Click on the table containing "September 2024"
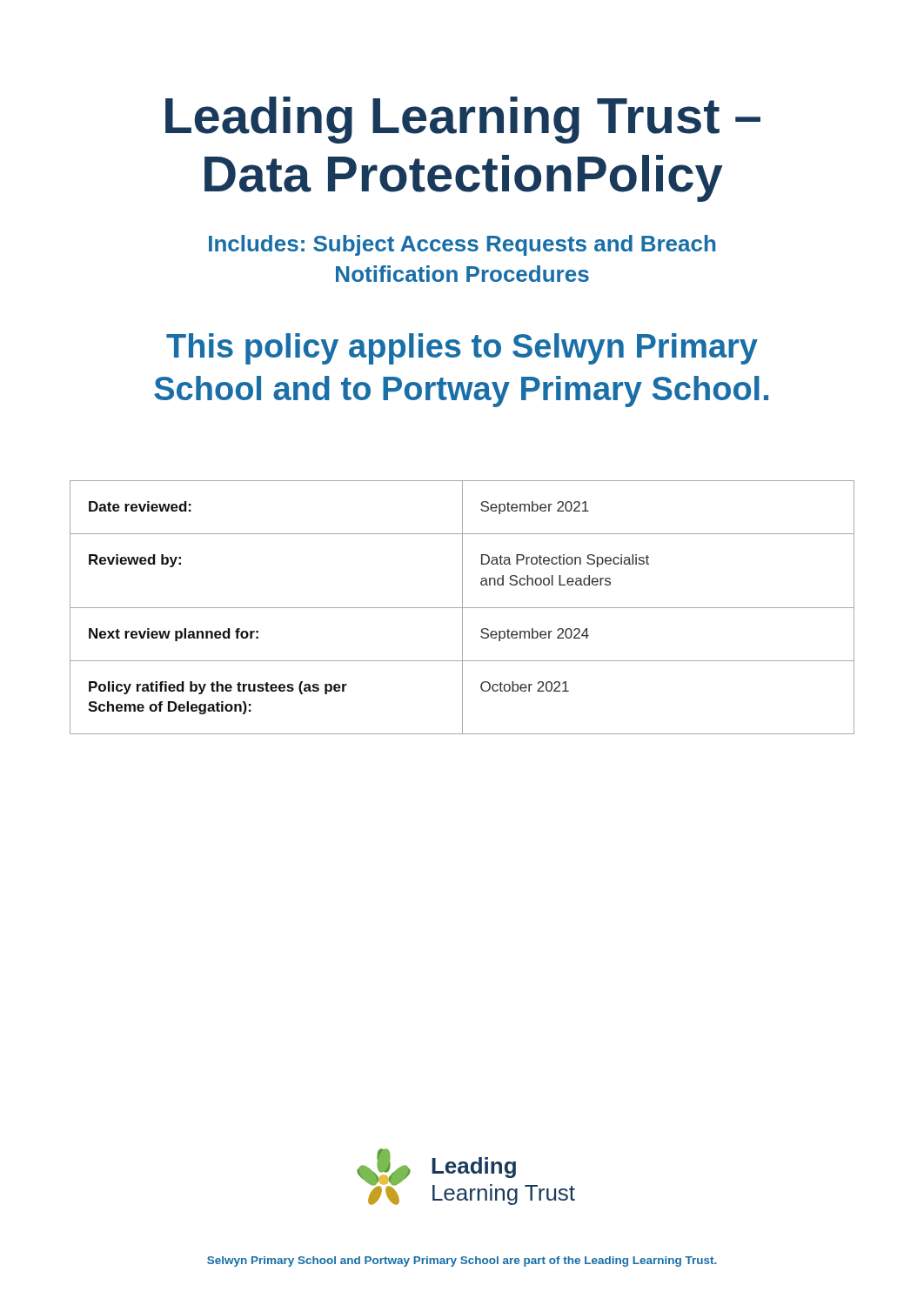Viewport: 924px width, 1305px height. click(462, 607)
